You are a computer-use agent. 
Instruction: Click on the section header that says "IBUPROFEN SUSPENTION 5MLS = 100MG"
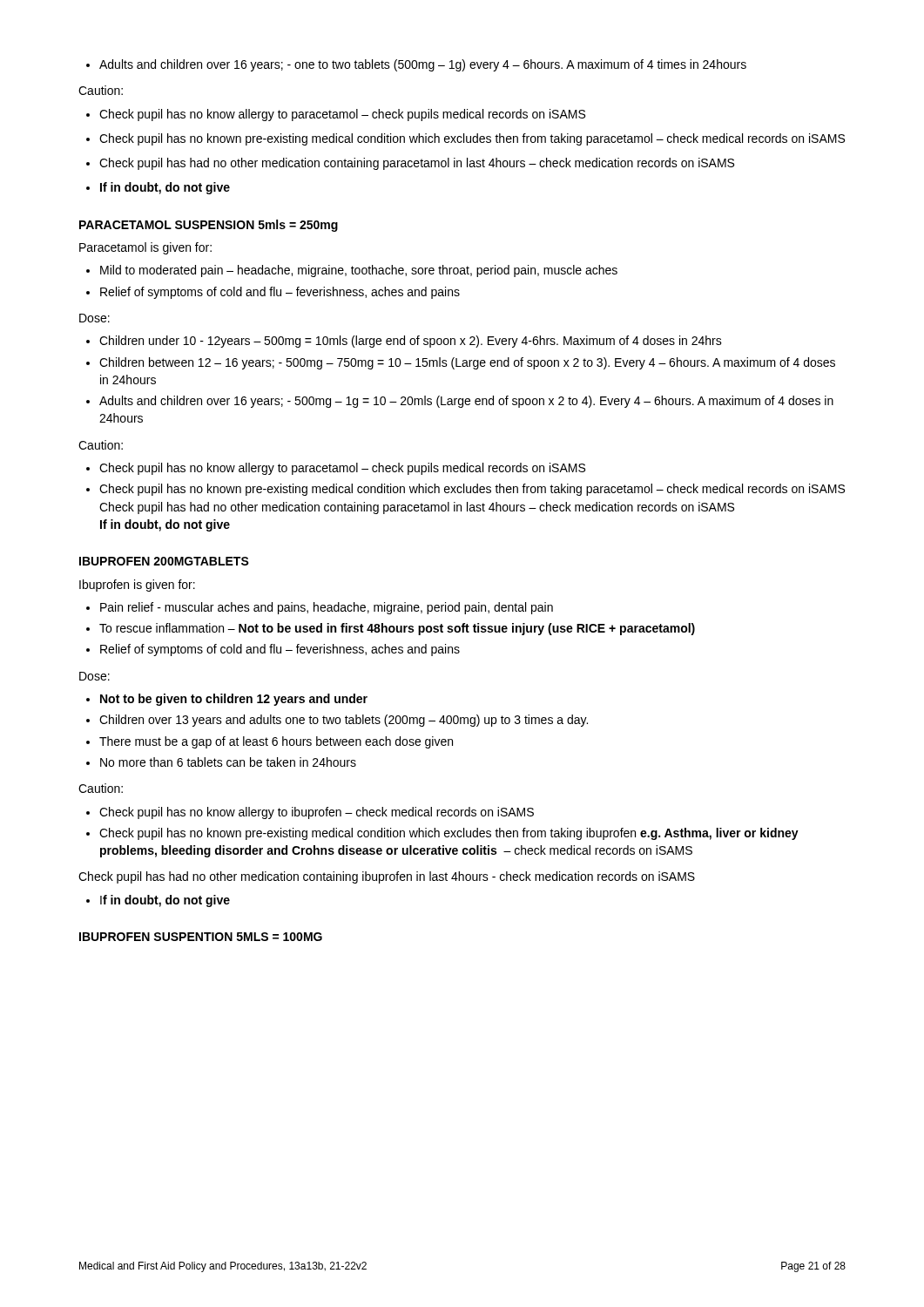click(x=201, y=937)
